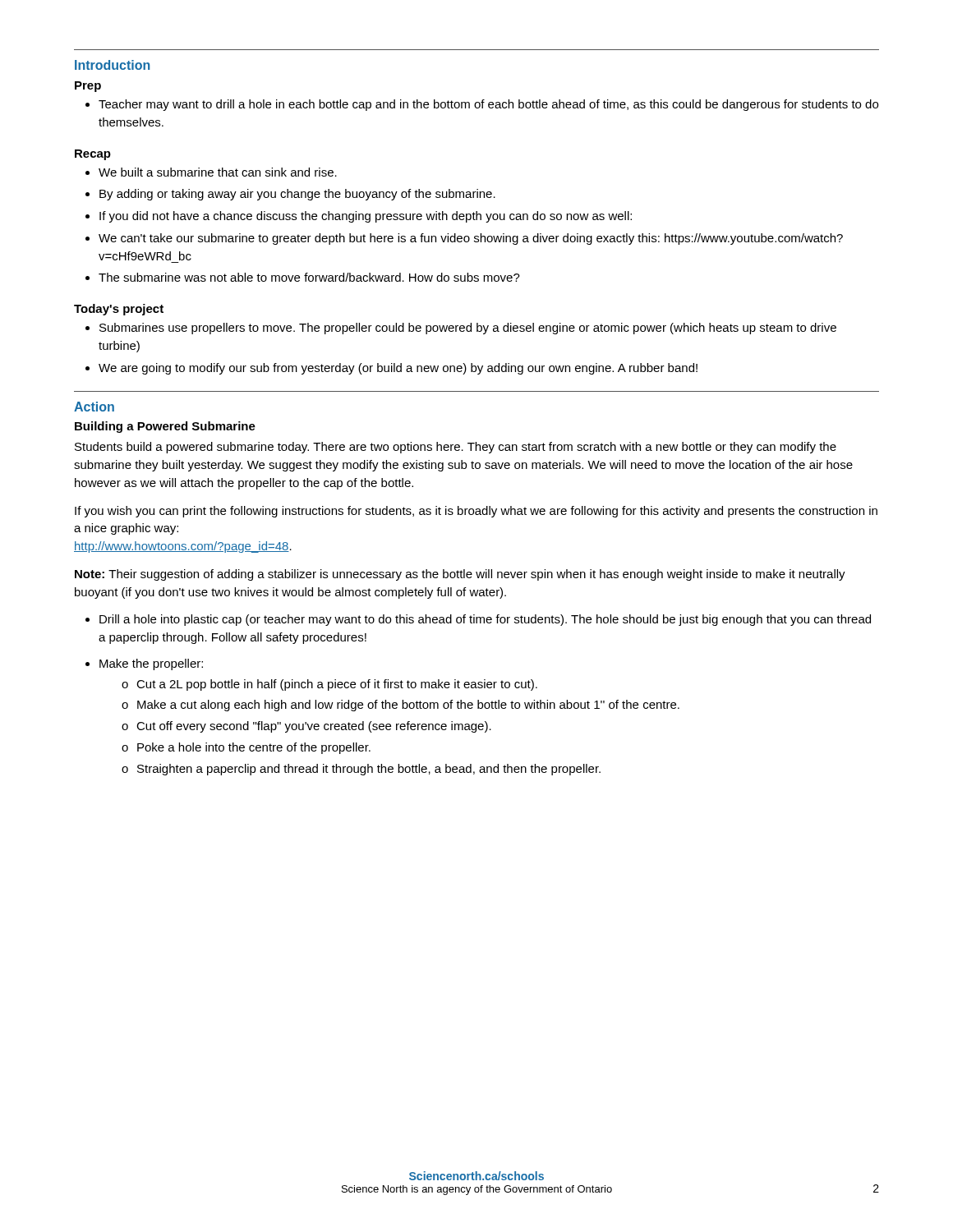Select the list item with the text "Poke a hole into the centre"
This screenshot has height=1232, width=953.
click(x=254, y=747)
